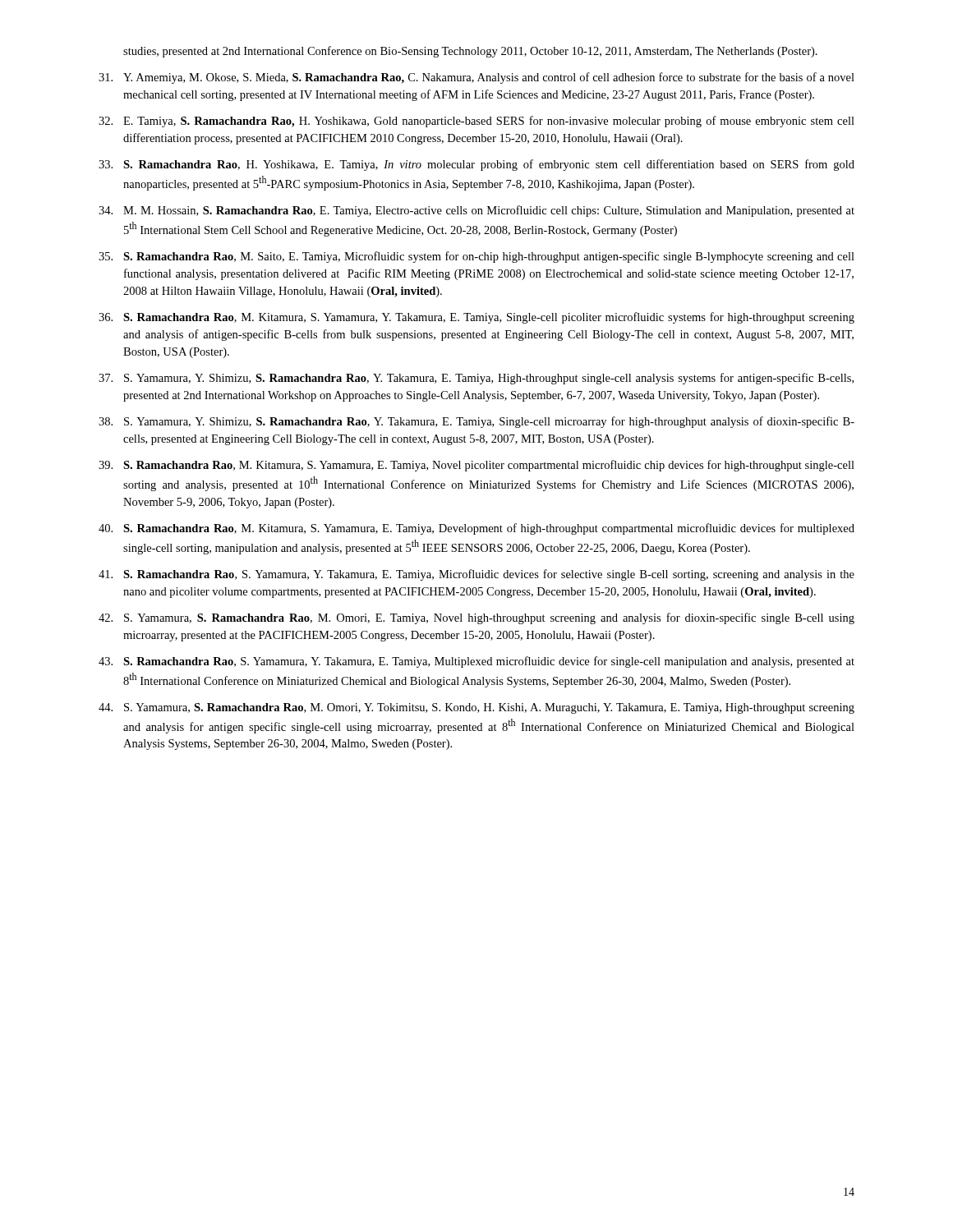Find the list item containing "34. M. M. Hossain,"
The width and height of the screenshot is (953, 1232).
(x=476, y=220)
